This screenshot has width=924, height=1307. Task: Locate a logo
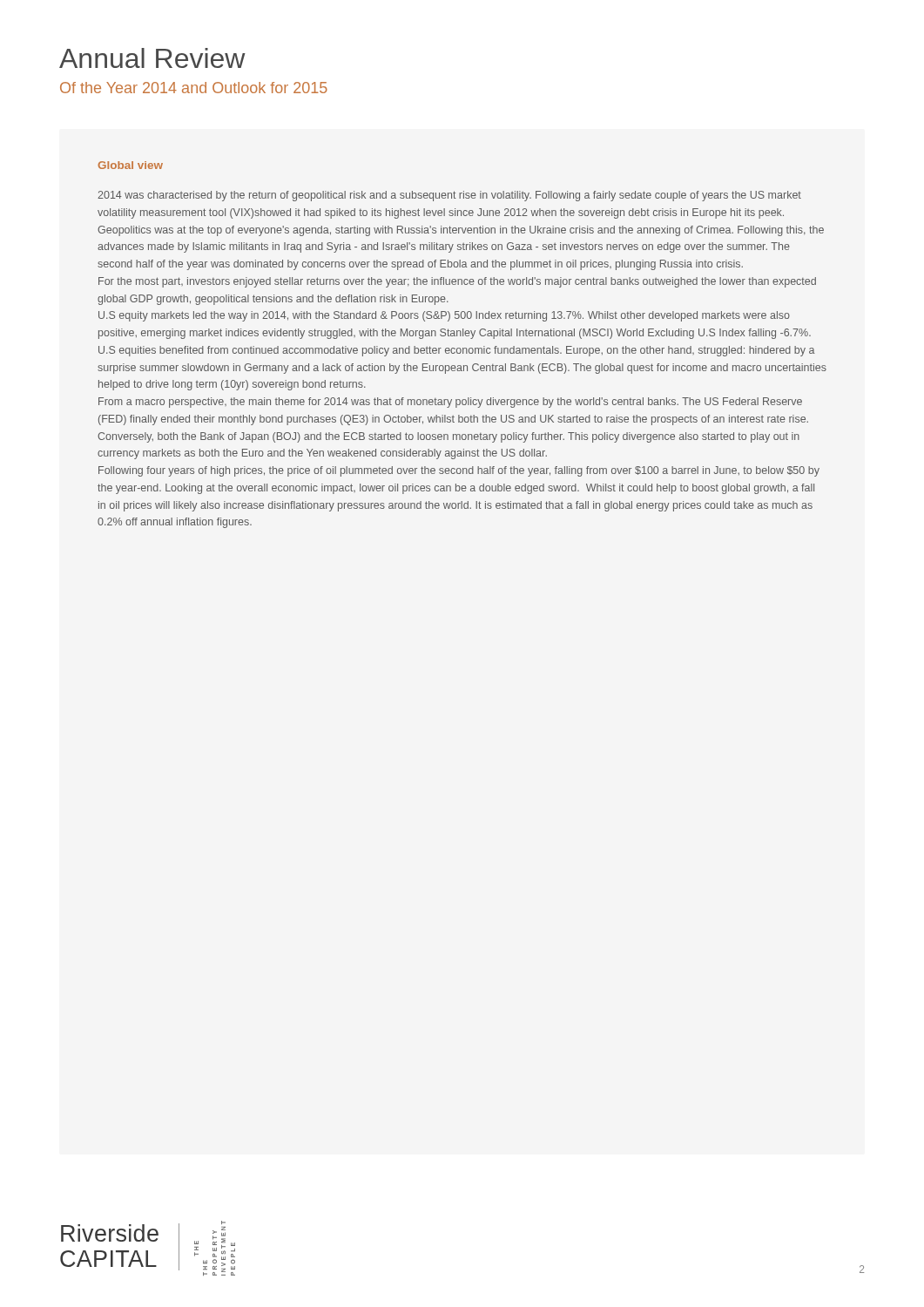pos(149,1247)
